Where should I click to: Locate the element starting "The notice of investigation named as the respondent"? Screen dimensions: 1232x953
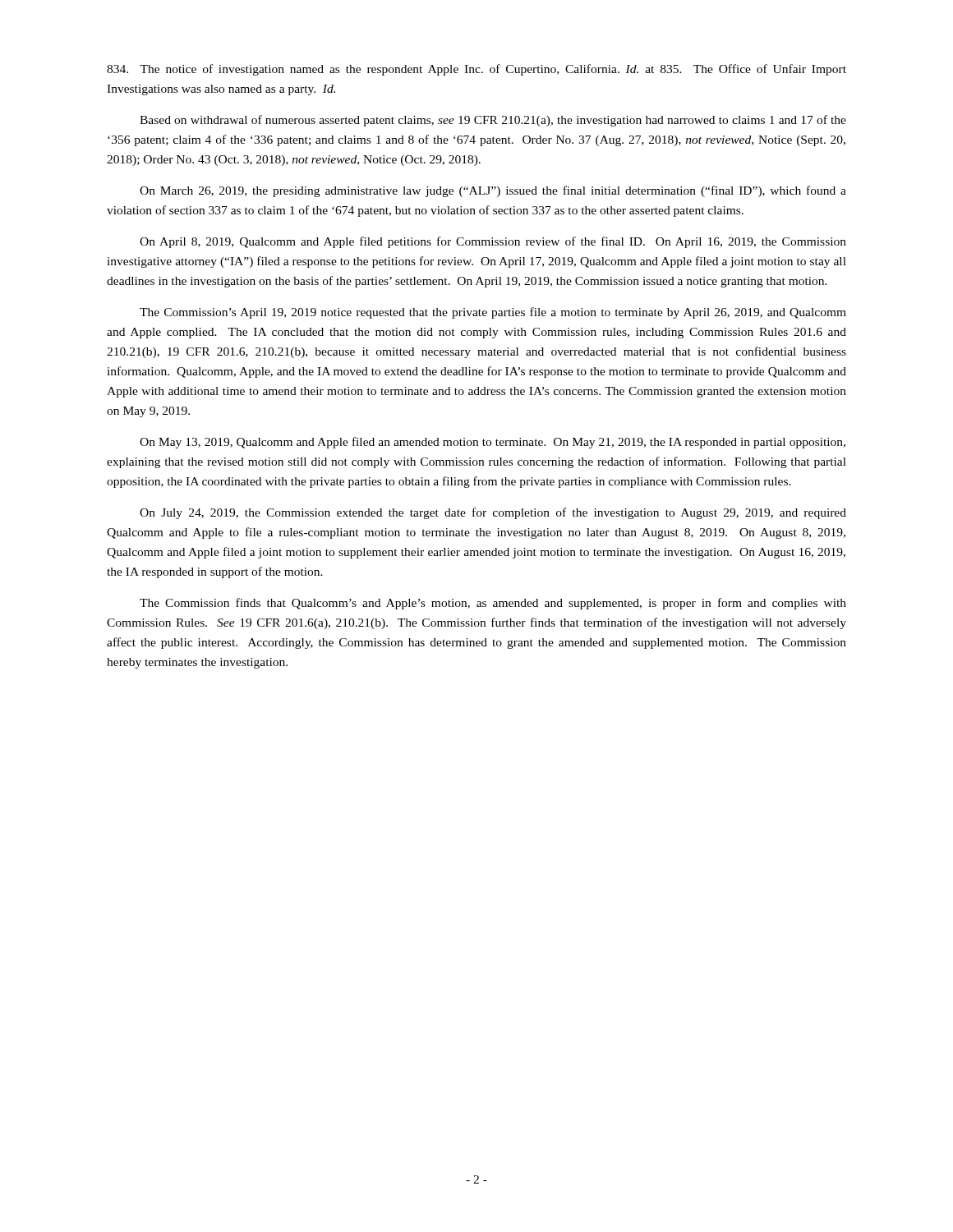click(x=476, y=78)
